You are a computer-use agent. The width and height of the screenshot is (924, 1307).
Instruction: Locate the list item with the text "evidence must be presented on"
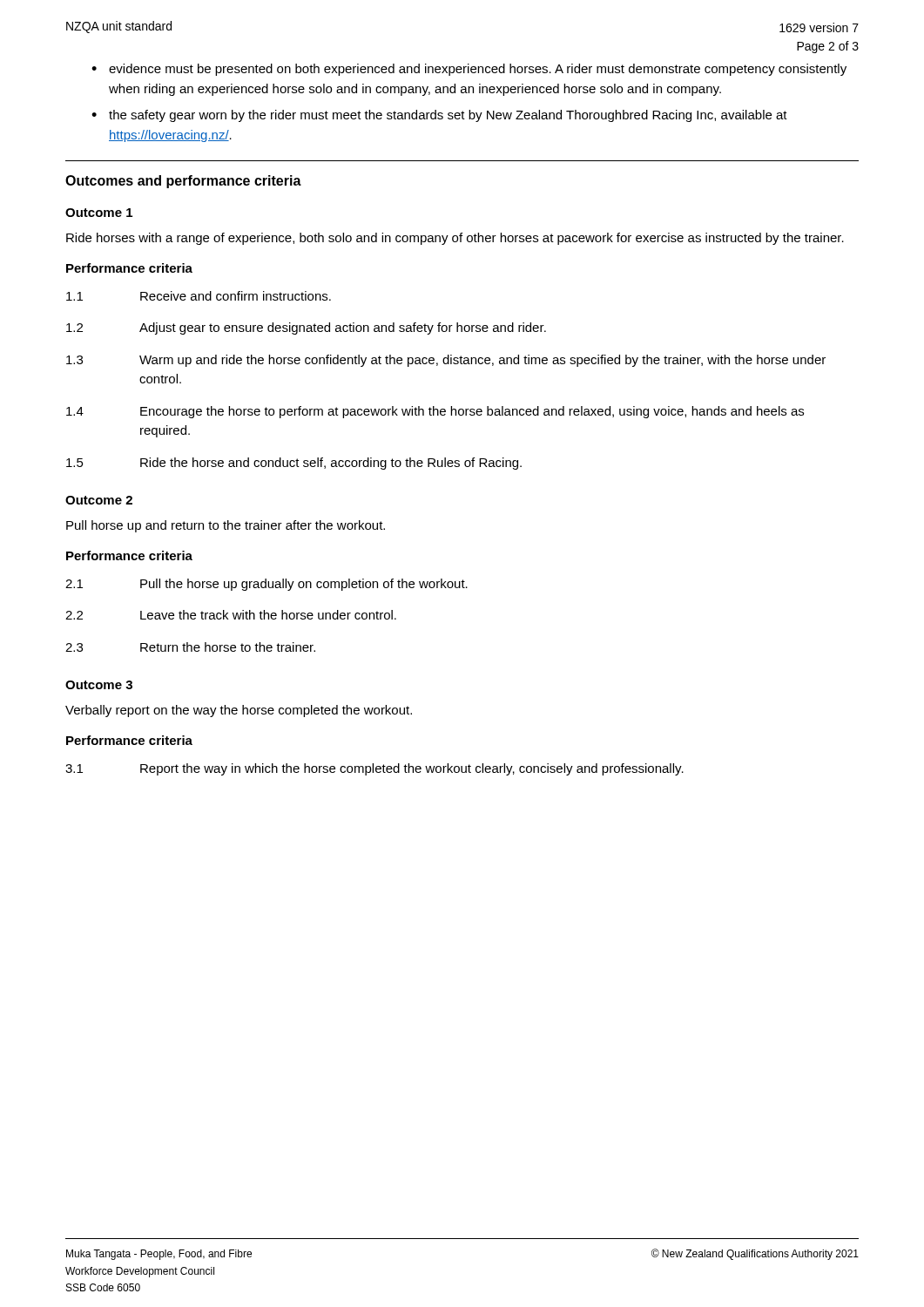click(x=475, y=102)
